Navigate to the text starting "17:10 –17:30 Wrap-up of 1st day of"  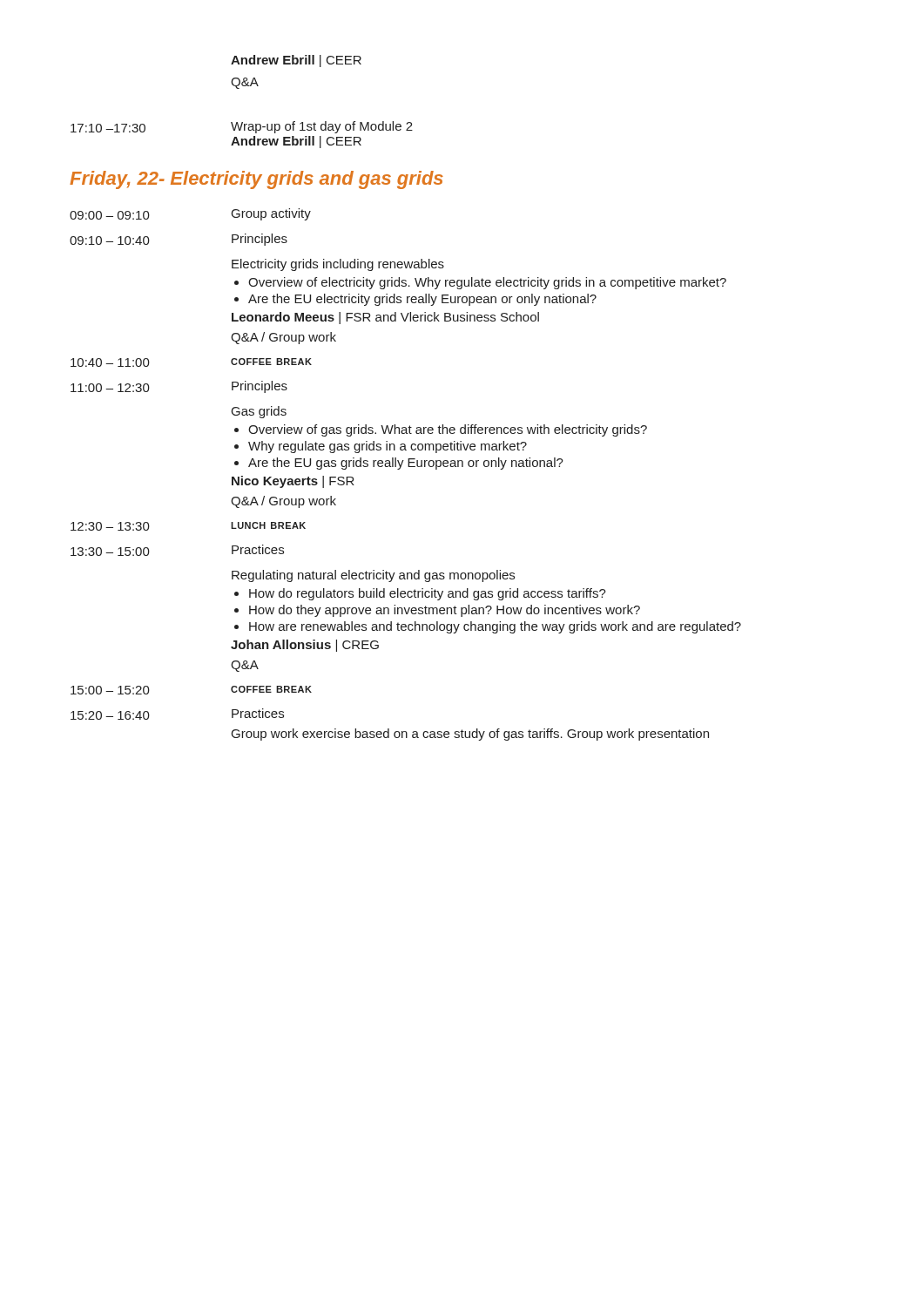242,127
